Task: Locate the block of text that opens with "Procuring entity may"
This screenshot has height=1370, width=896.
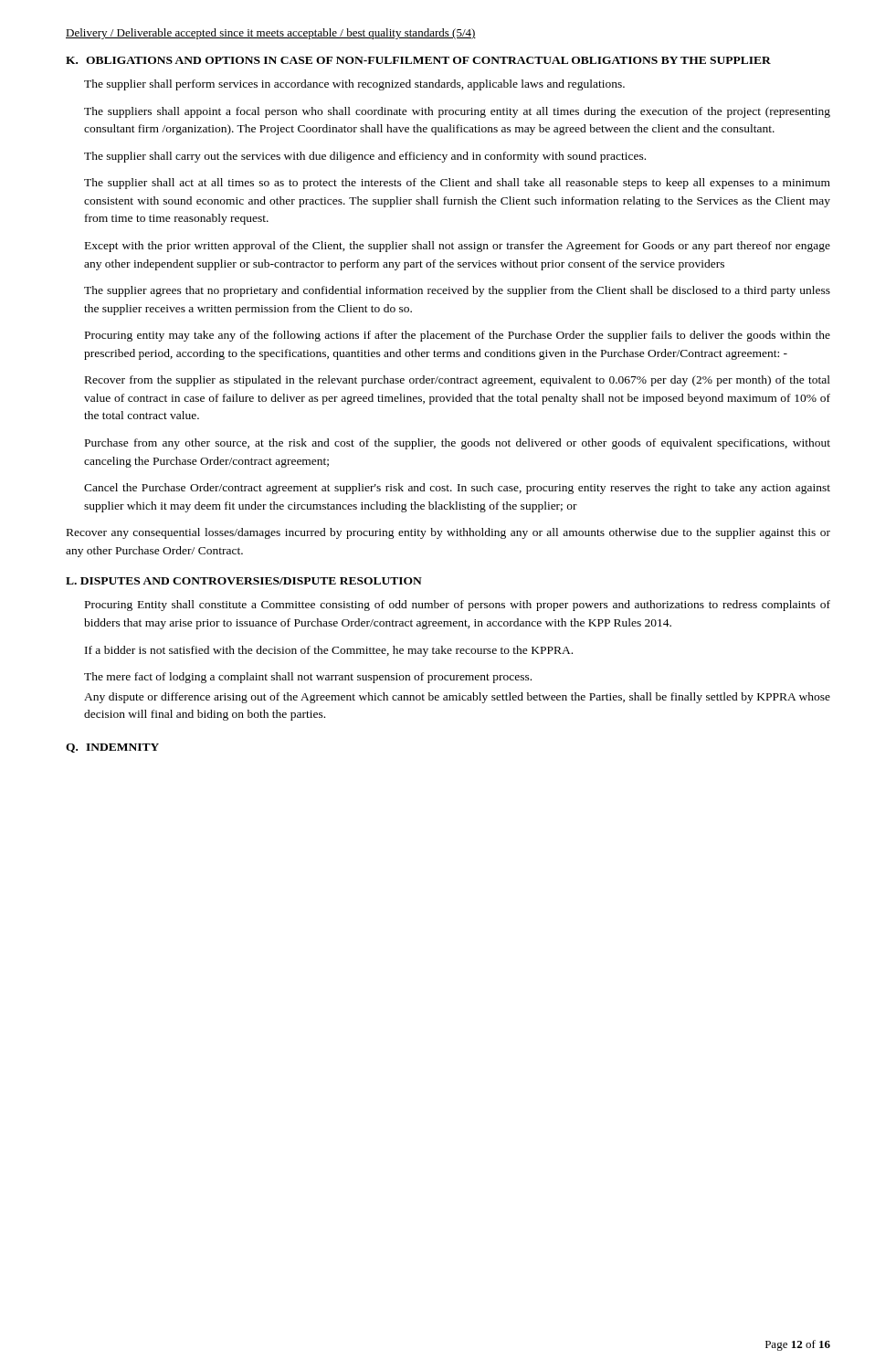Action: (x=457, y=344)
